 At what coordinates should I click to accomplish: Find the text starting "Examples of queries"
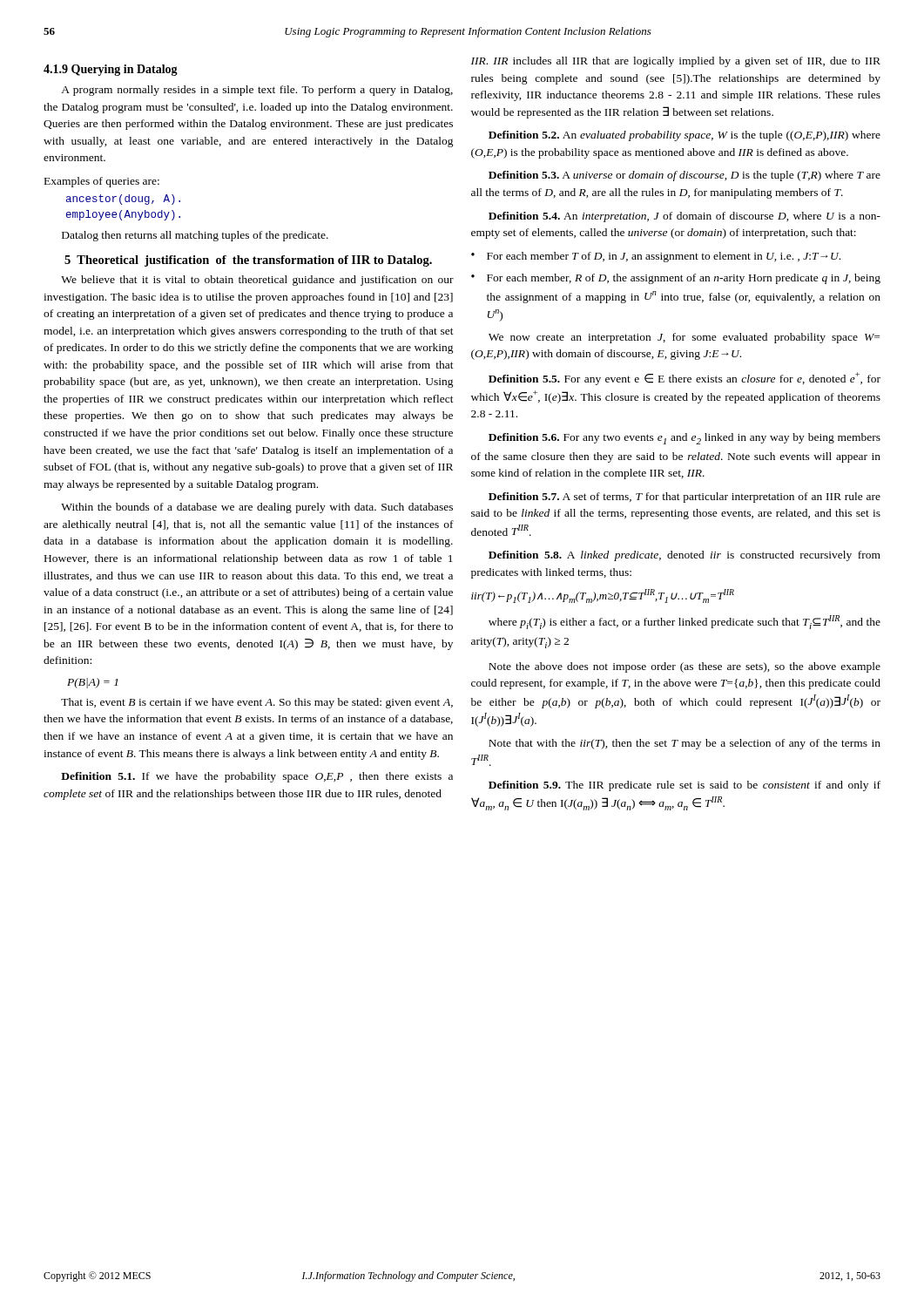(x=102, y=182)
